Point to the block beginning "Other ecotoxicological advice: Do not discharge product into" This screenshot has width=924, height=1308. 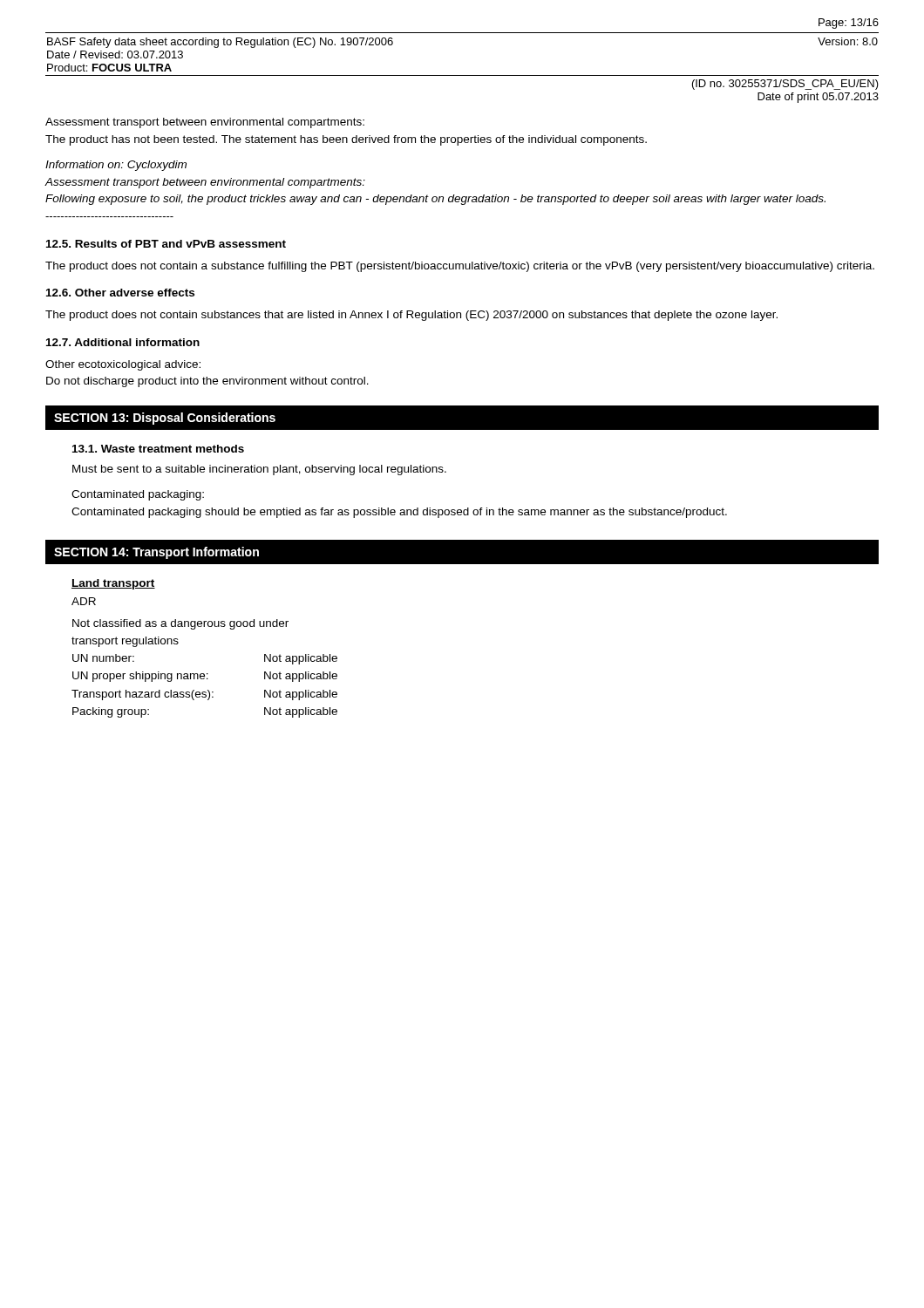[207, 372]
